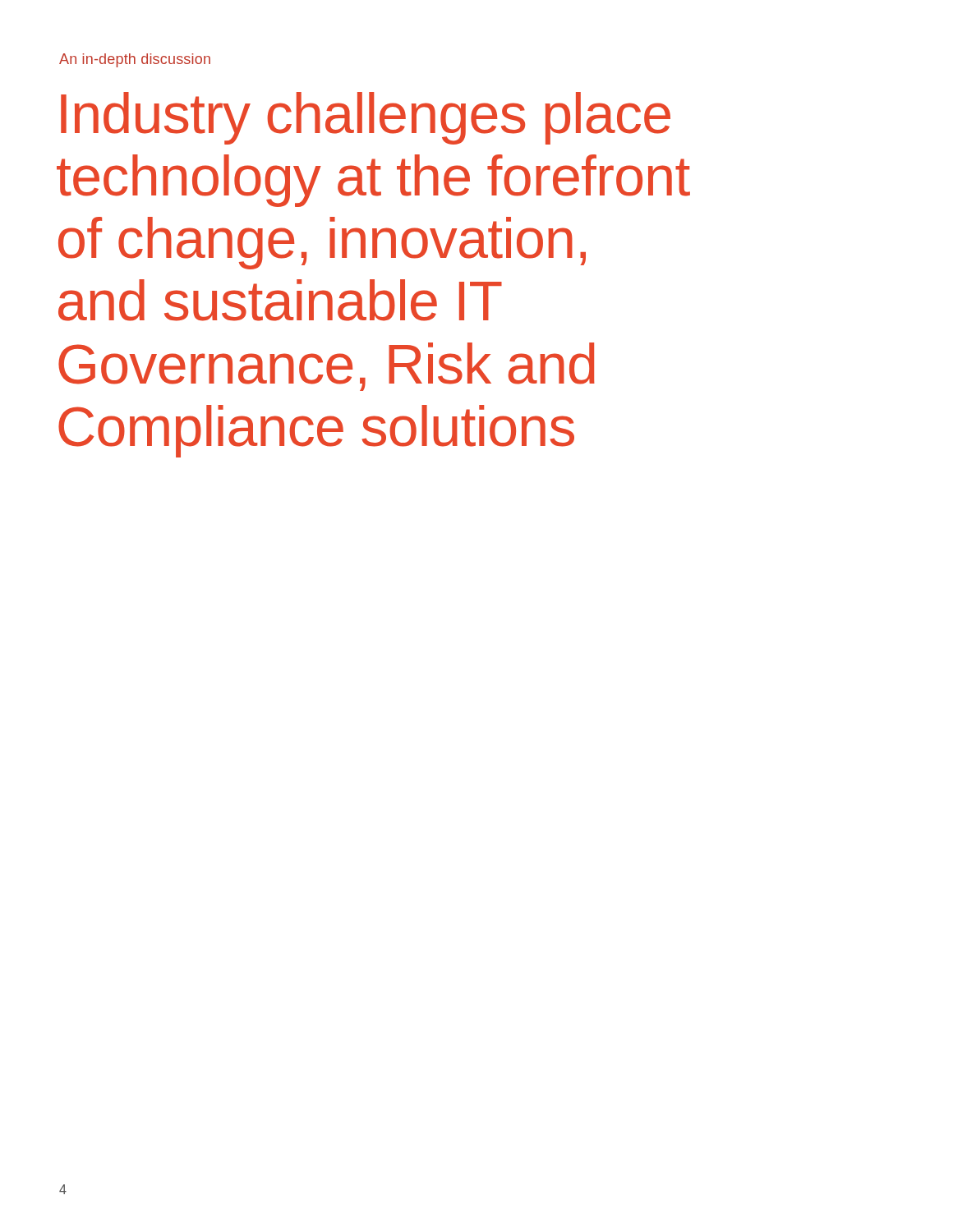Select the text block starting "Industry challenges place"
The width and height of the screenshot is (953, 1232).
(373, 270)
